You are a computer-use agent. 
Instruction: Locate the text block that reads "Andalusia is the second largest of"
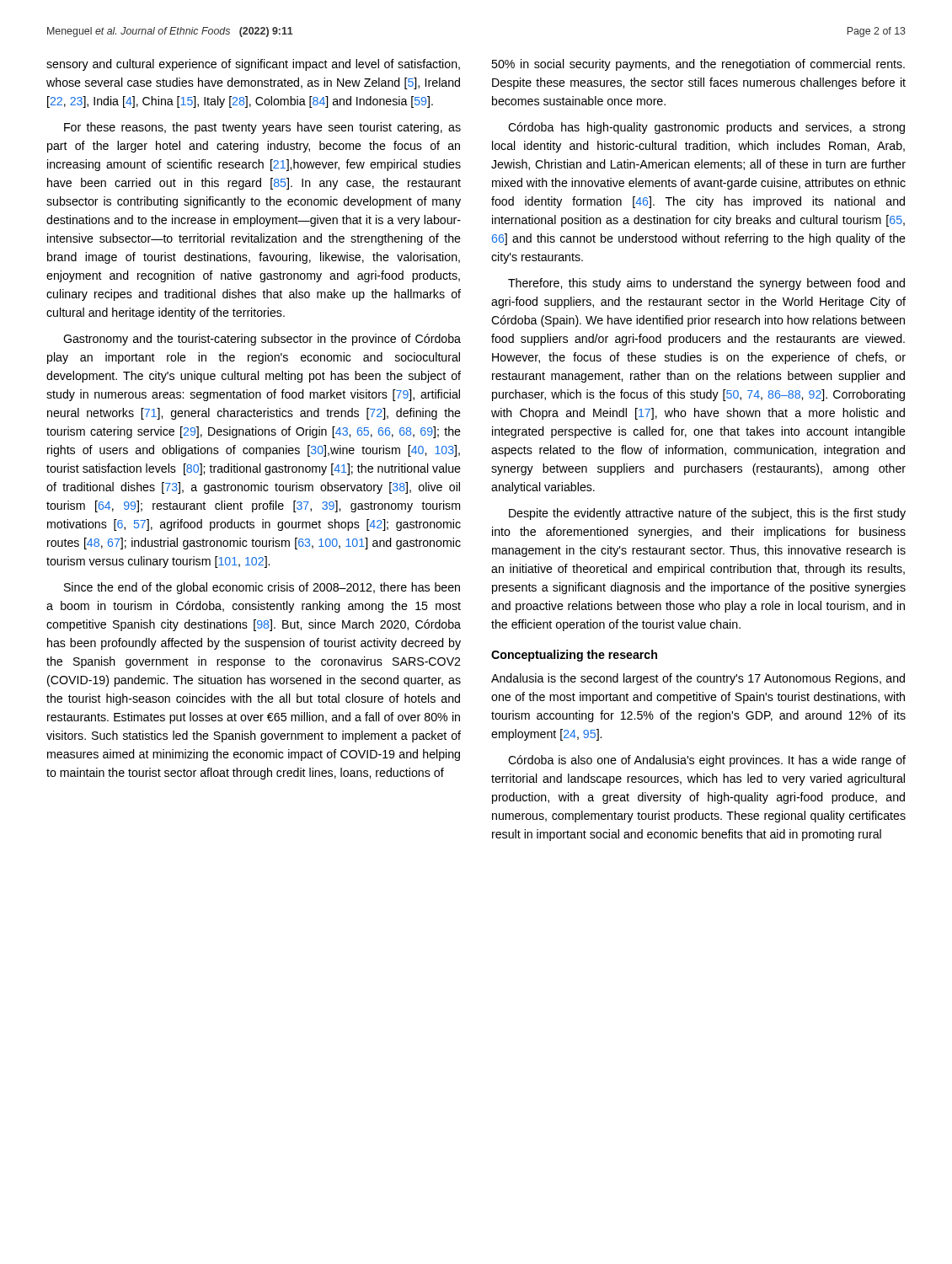pos(698,706)
